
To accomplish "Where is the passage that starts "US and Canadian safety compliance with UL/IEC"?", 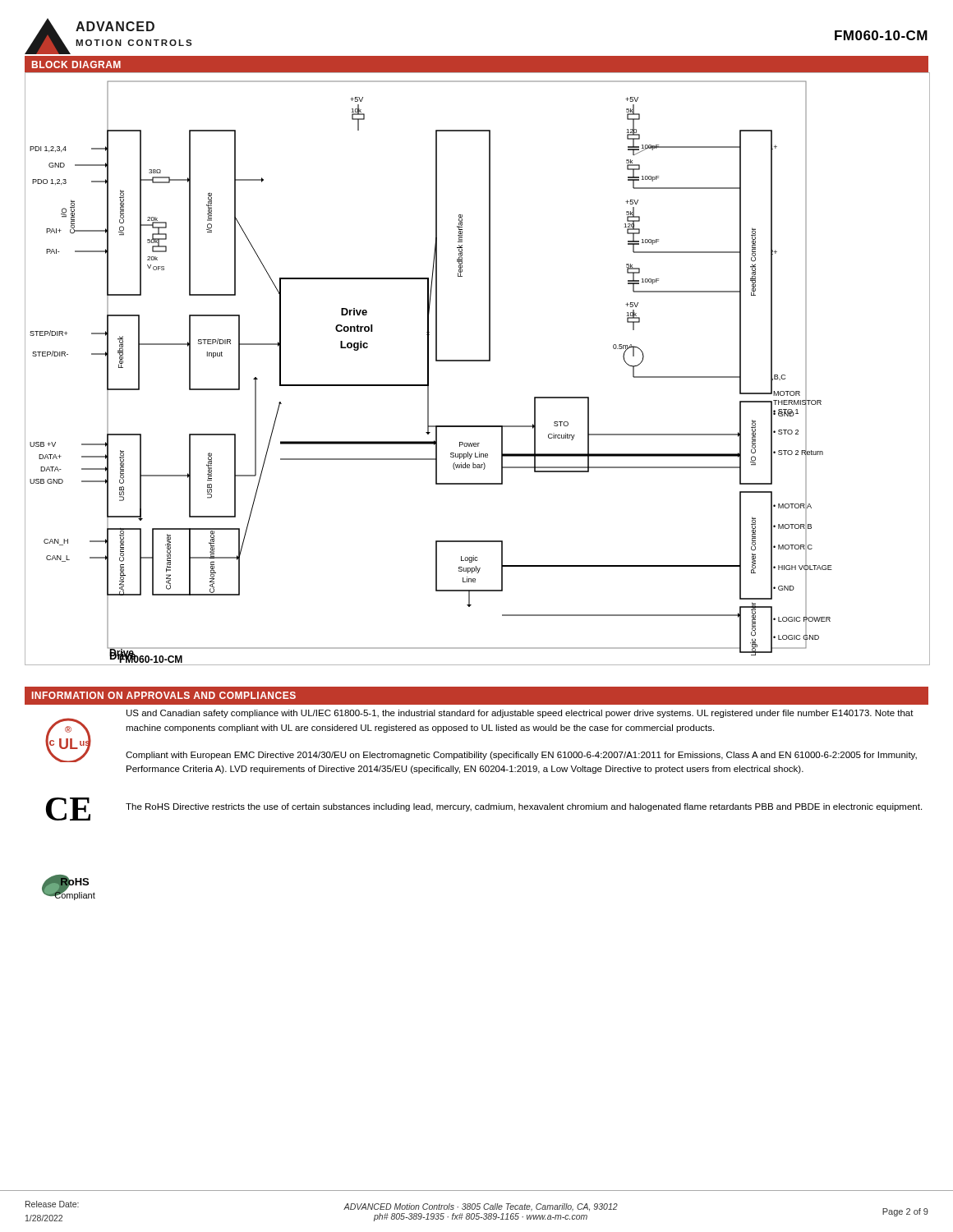I will click(x=519, y=720).
